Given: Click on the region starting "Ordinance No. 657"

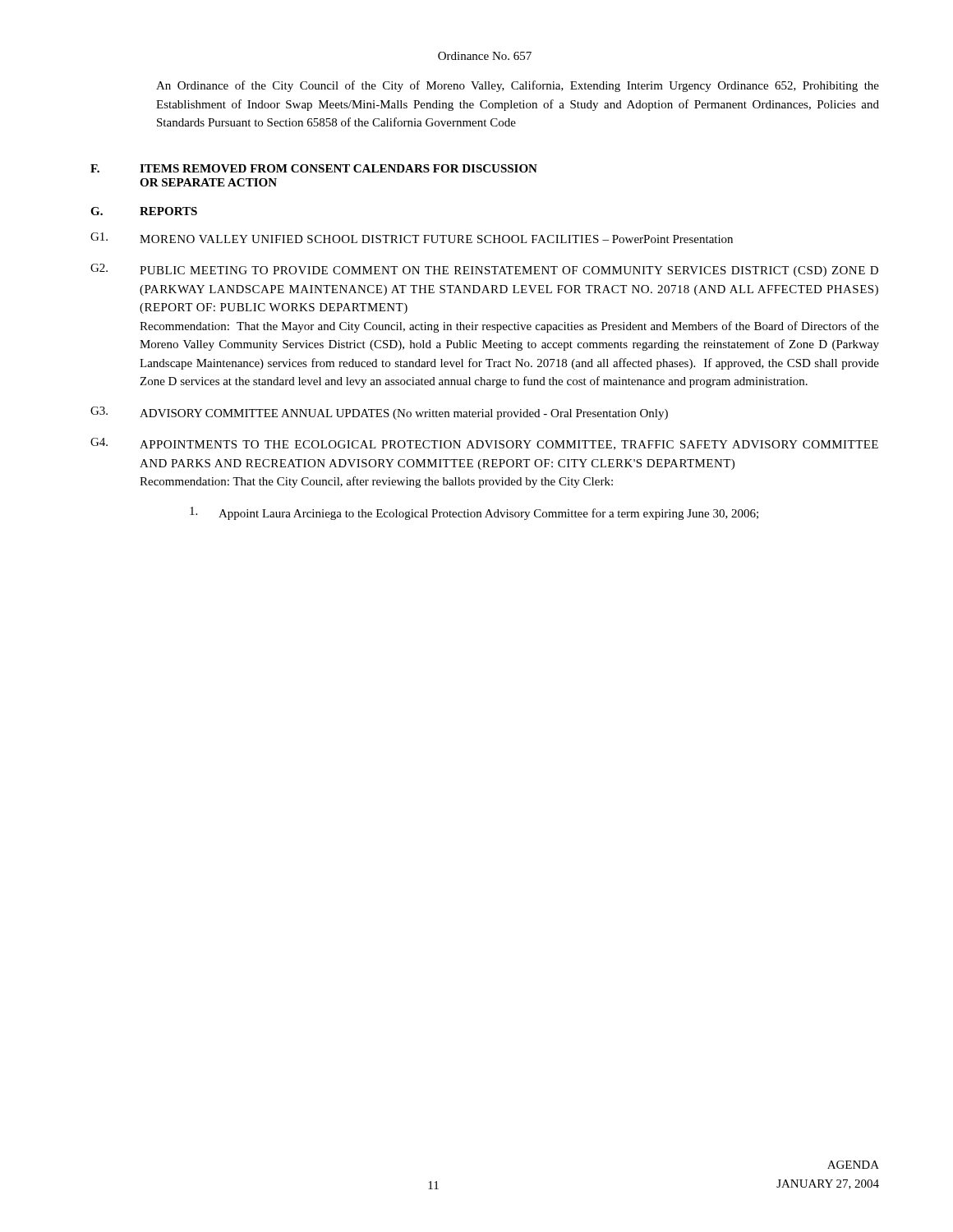Looking at the screenshot, I should [485, 56].
